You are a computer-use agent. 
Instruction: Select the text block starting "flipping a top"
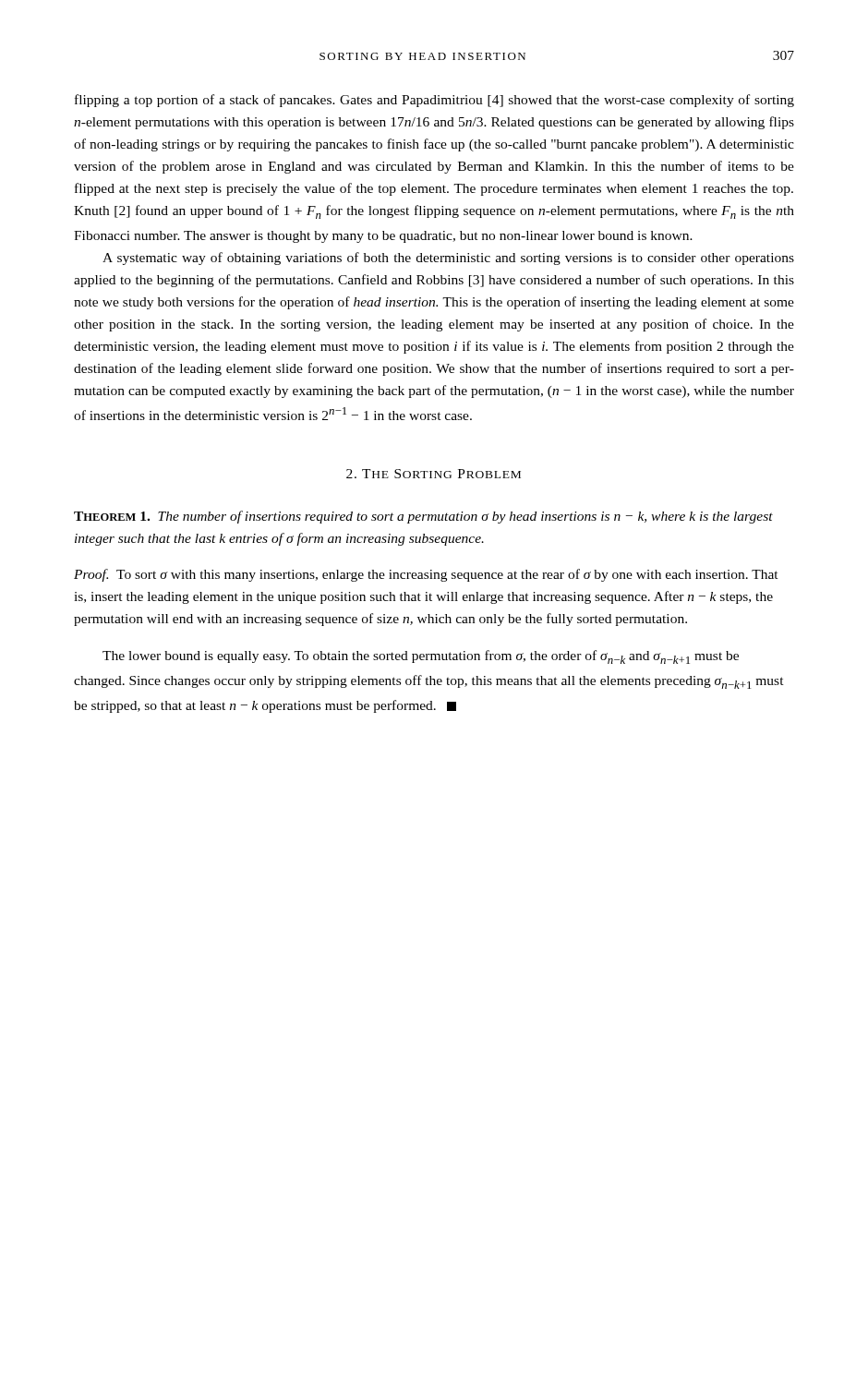(434, 168)
